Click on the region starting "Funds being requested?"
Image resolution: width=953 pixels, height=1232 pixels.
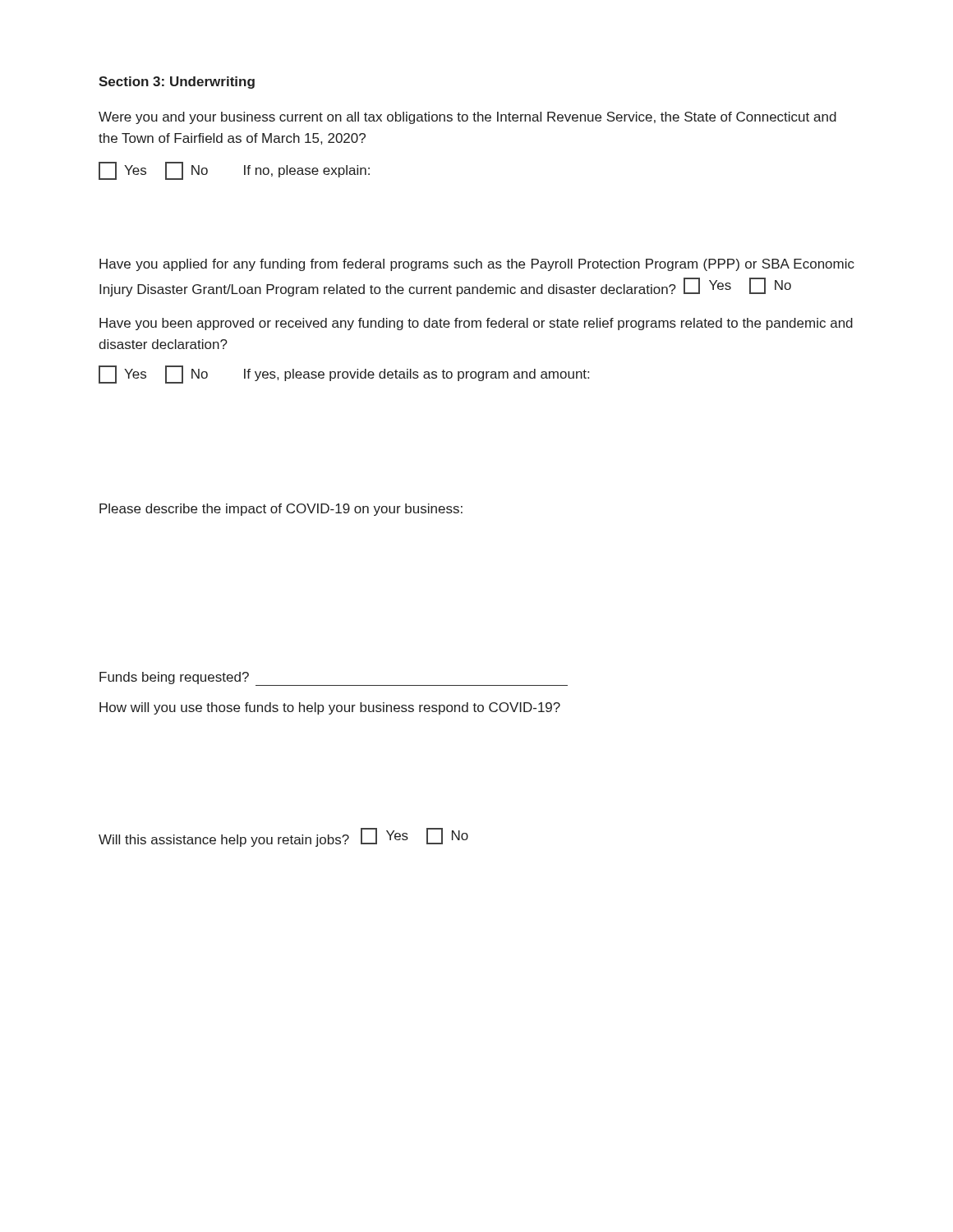(x=333, y=677)
